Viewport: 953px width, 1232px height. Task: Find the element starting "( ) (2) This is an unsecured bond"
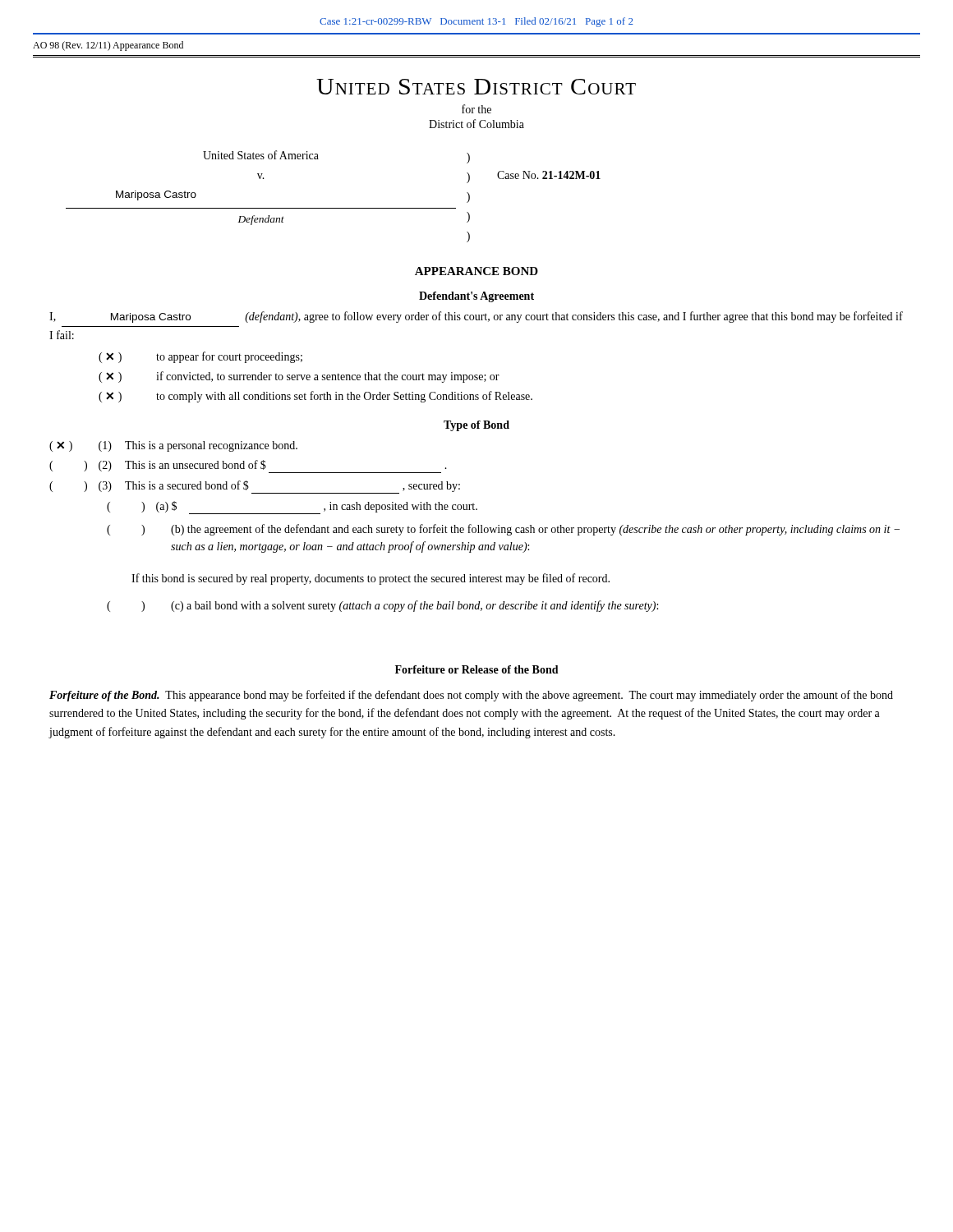(248, 466)
